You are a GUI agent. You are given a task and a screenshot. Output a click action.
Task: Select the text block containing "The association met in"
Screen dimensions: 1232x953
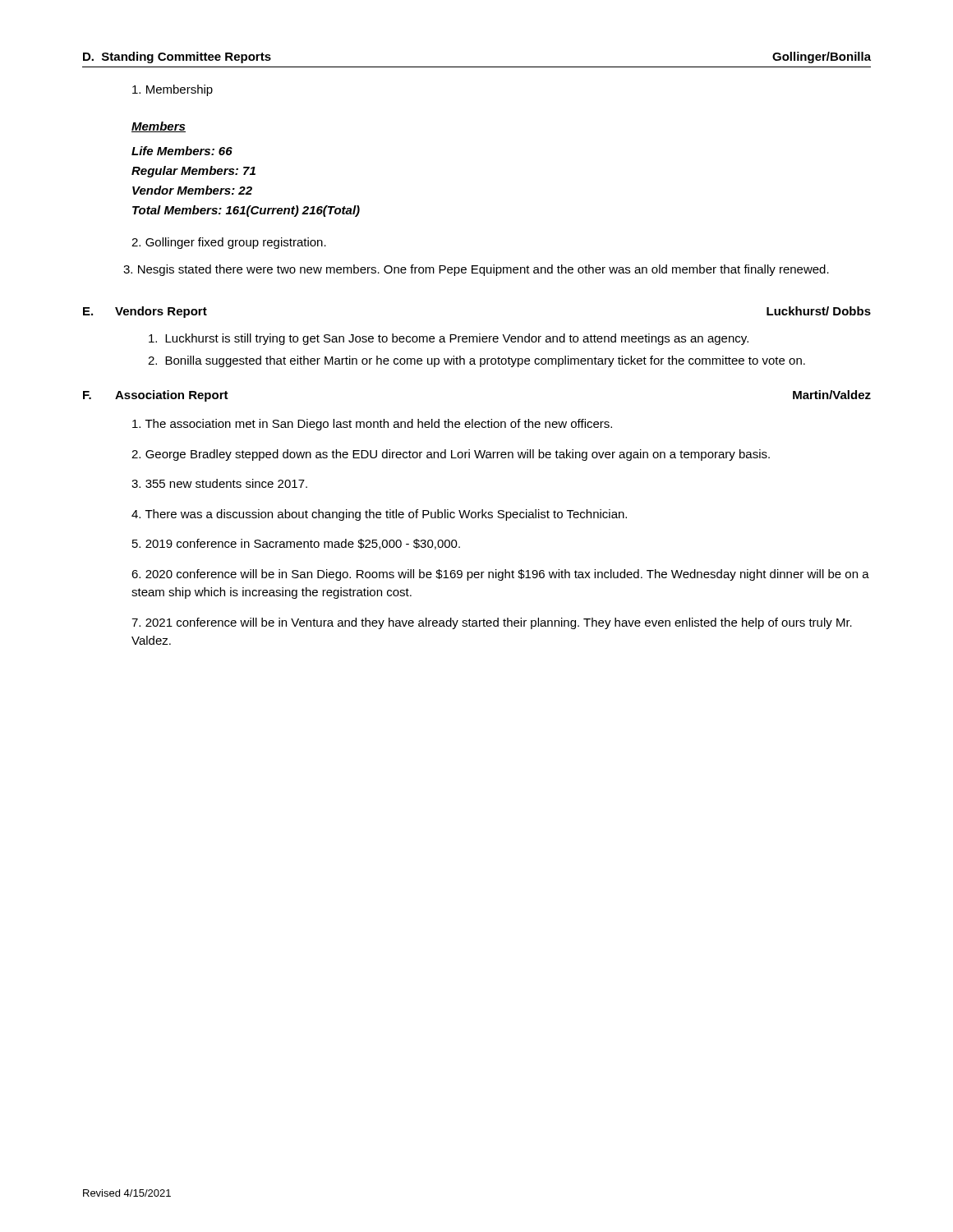(372, 423)
